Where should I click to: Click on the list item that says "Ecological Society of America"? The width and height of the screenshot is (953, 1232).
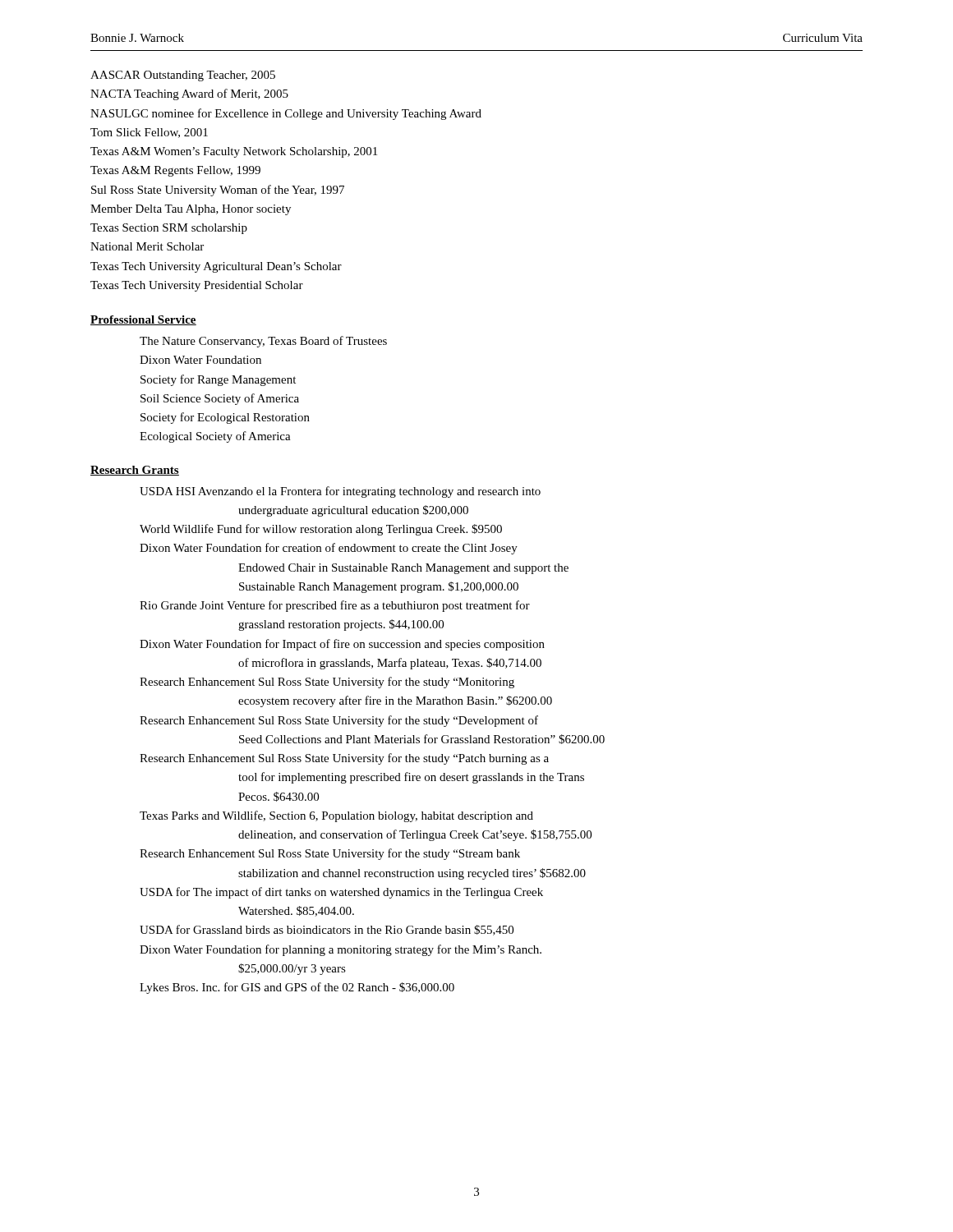pos(215,436)
